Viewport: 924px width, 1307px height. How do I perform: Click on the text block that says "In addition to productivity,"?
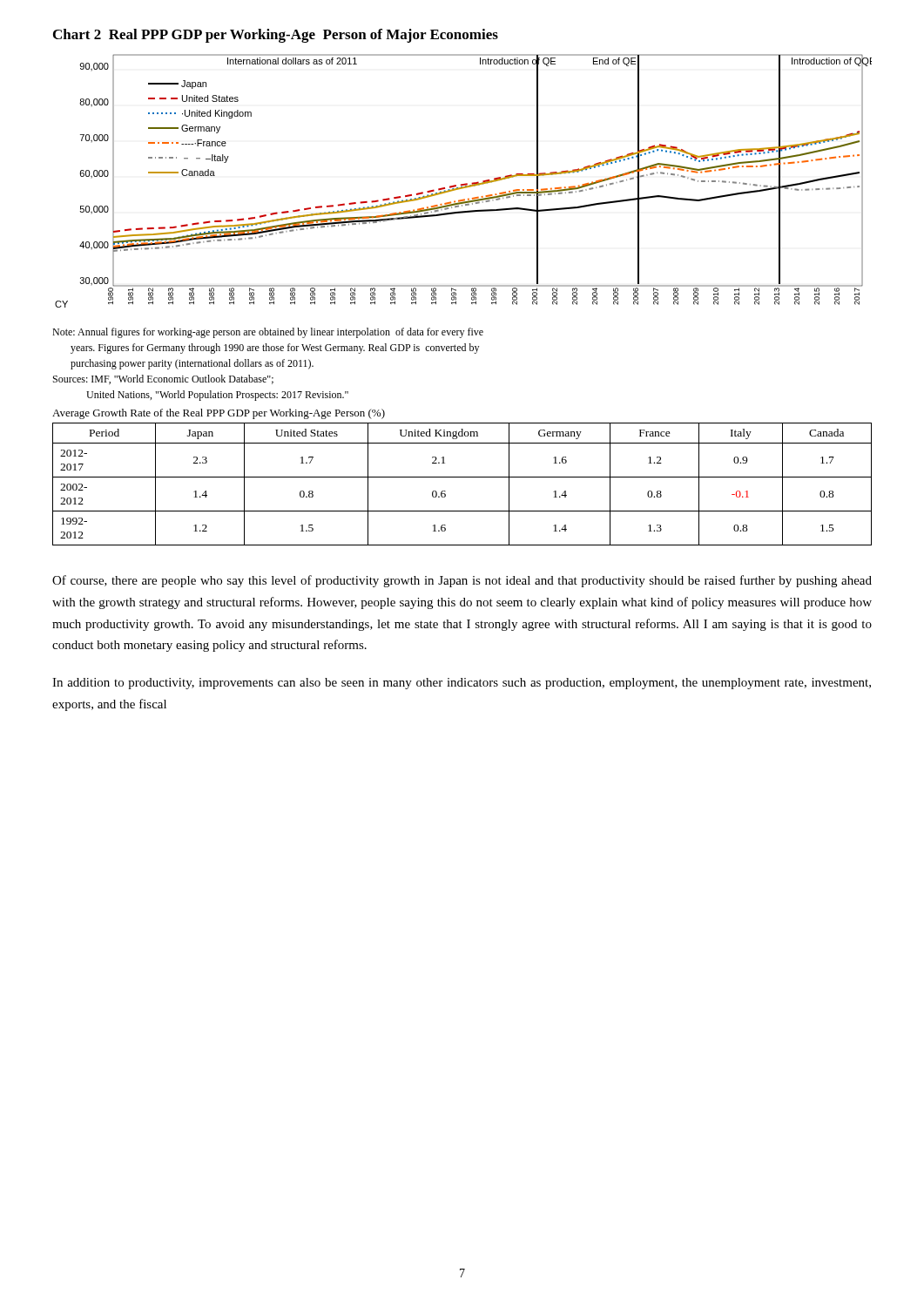coord(462,693)
